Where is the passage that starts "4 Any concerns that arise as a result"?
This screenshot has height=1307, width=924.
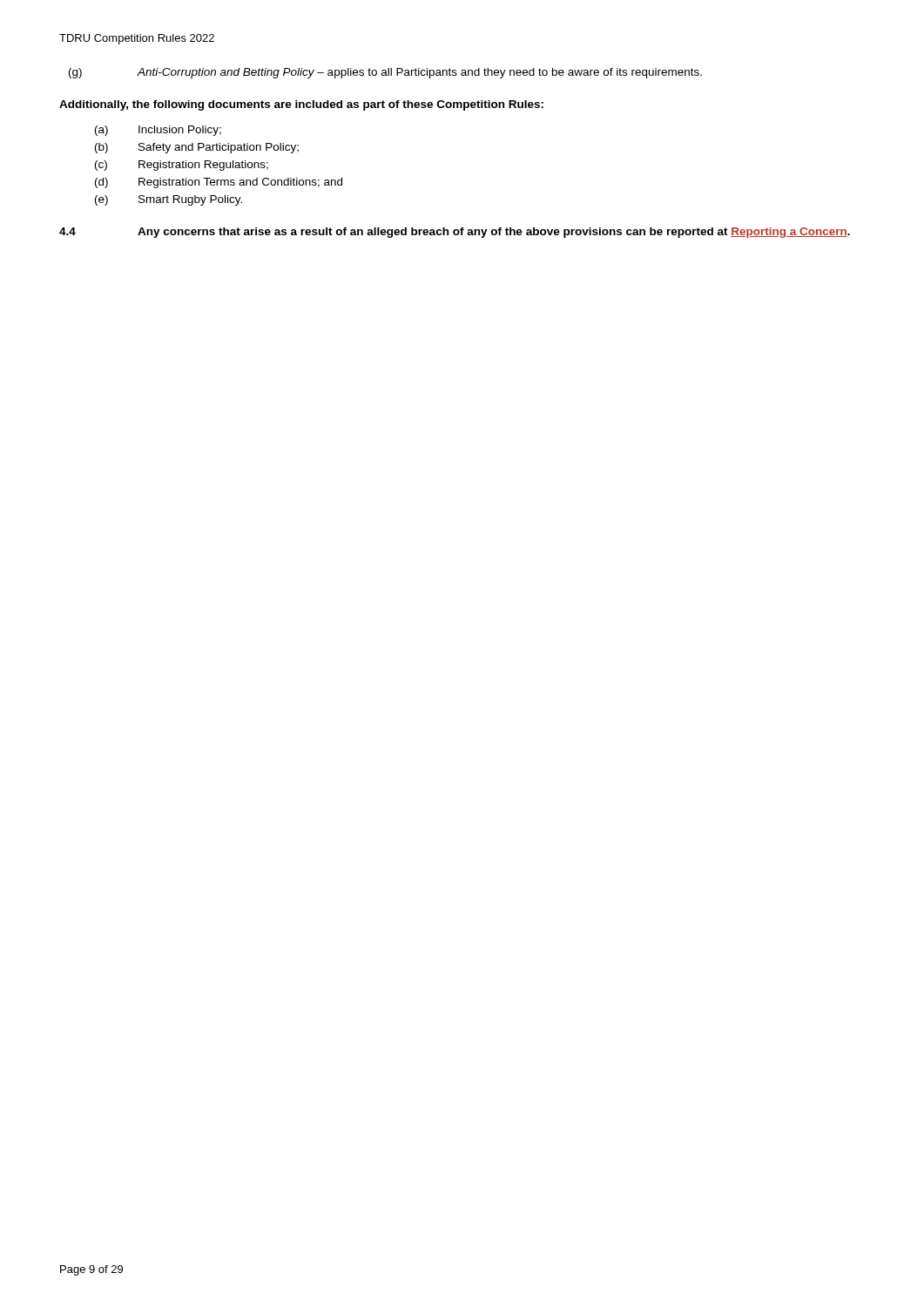(x=462, y=231)
